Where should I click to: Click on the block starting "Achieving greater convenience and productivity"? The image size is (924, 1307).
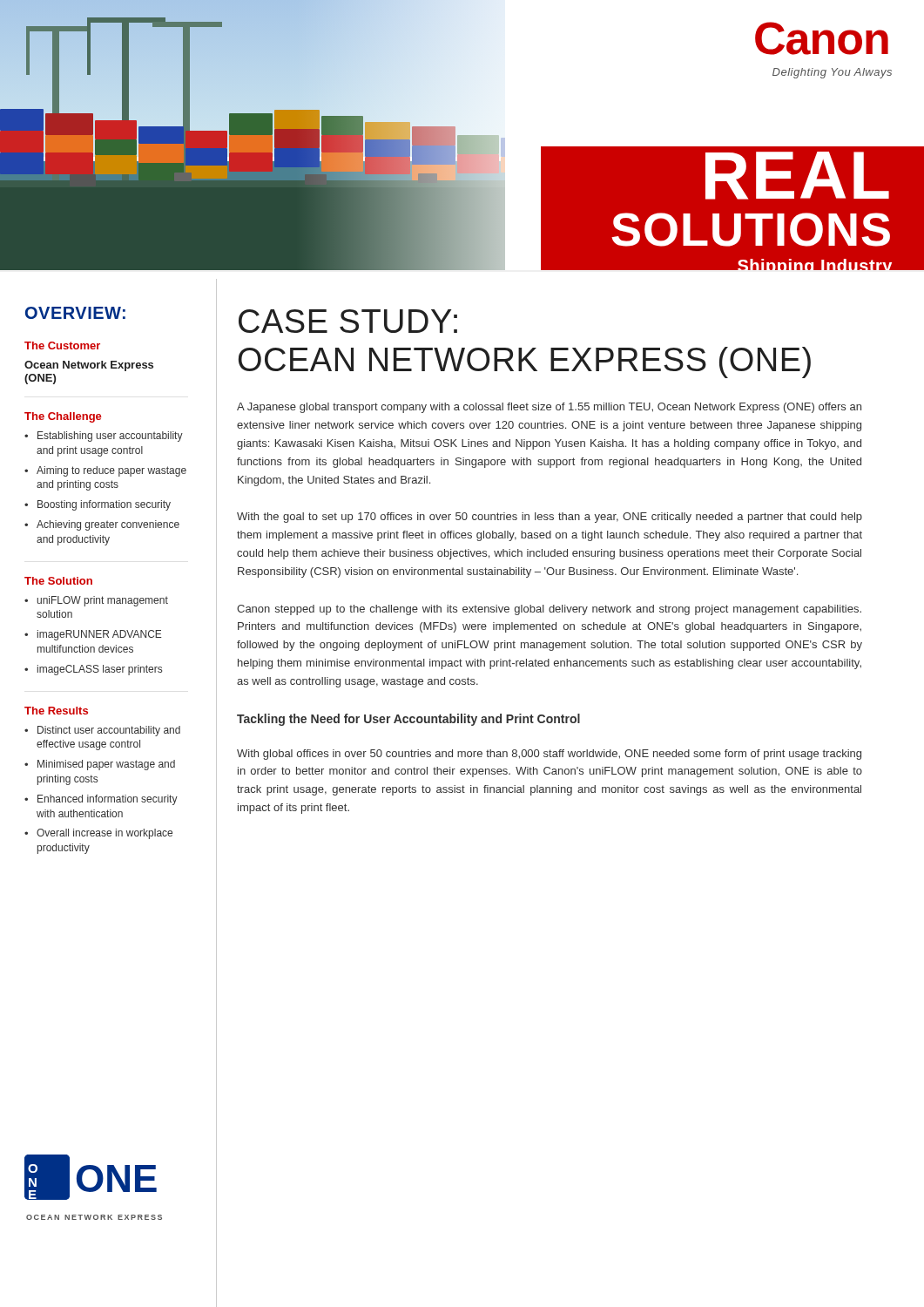tap(108, 532)
